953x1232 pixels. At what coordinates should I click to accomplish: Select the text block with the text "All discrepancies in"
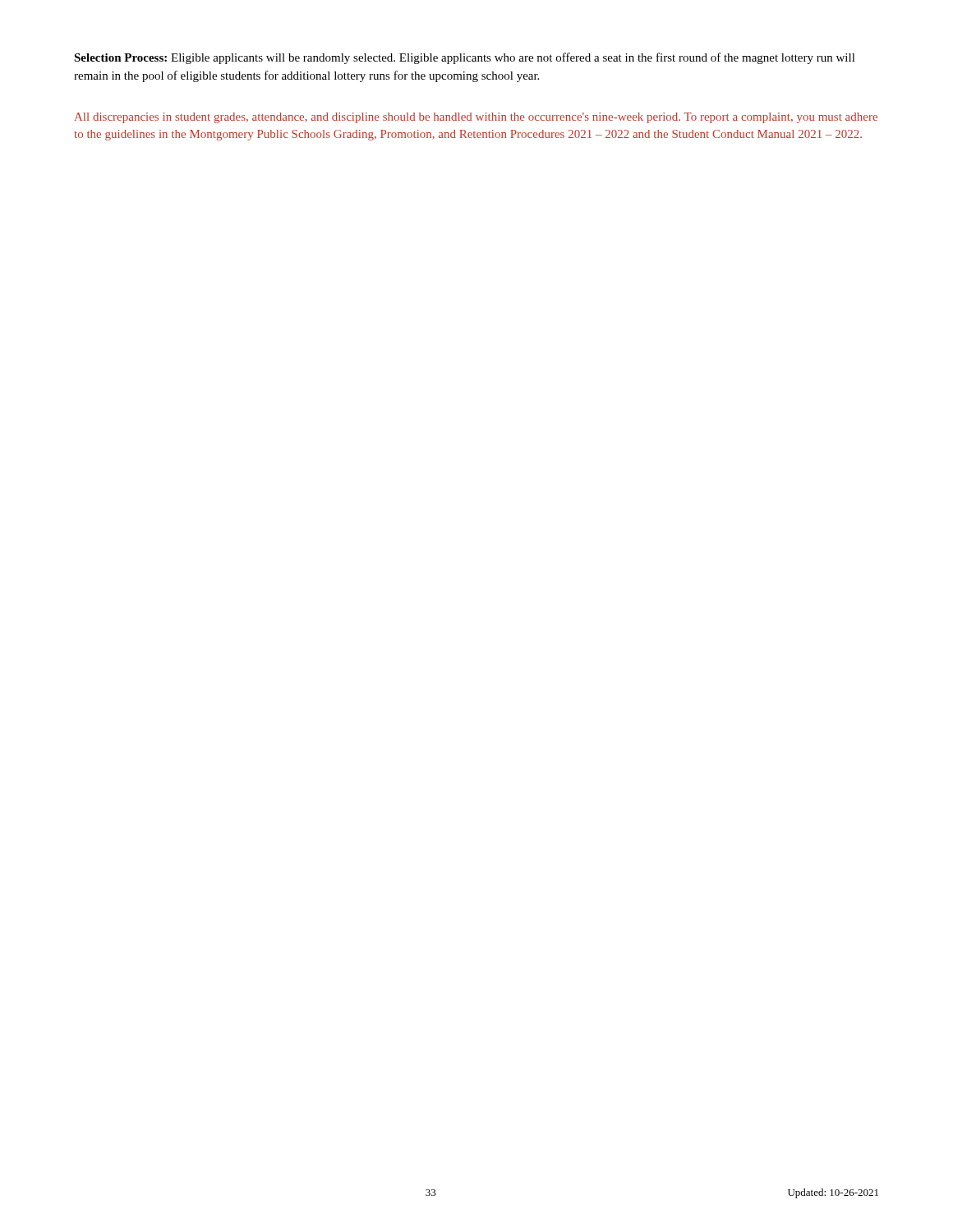click(476, 125)
